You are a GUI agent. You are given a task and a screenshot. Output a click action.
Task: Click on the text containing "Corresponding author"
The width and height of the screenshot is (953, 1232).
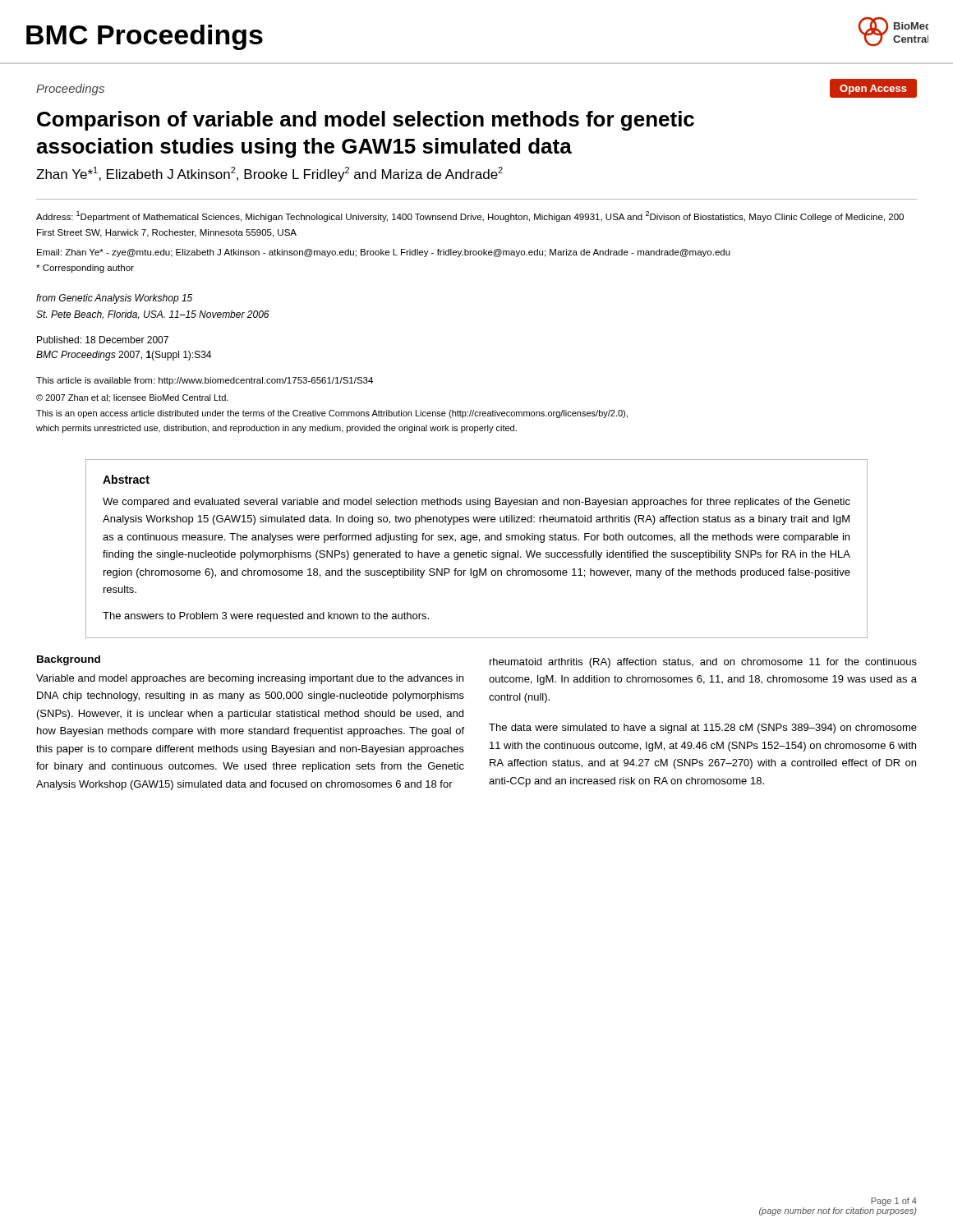click(85, 268)
